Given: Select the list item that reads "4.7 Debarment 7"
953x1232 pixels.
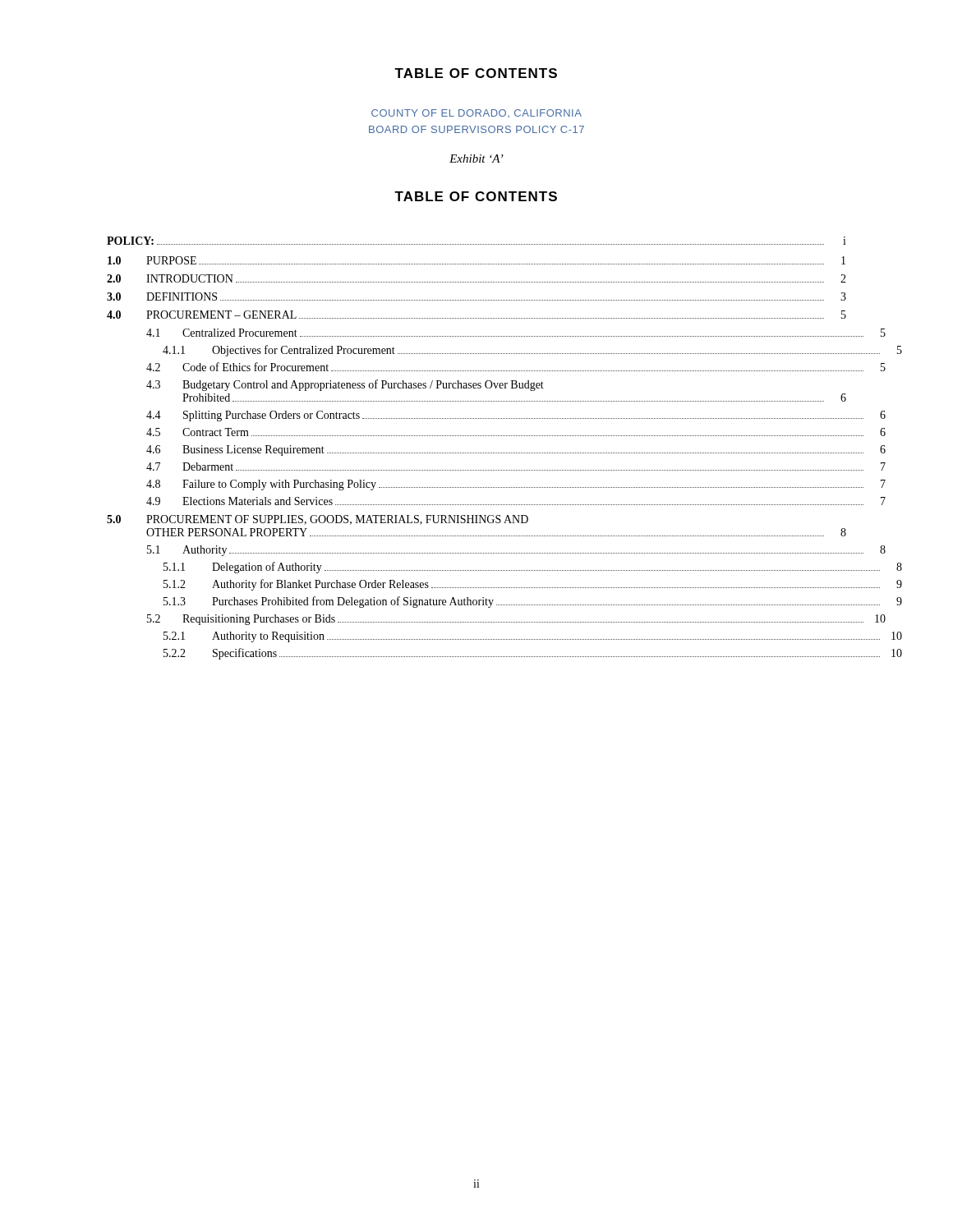Looking at the screenshot, I should coord(516,467).
